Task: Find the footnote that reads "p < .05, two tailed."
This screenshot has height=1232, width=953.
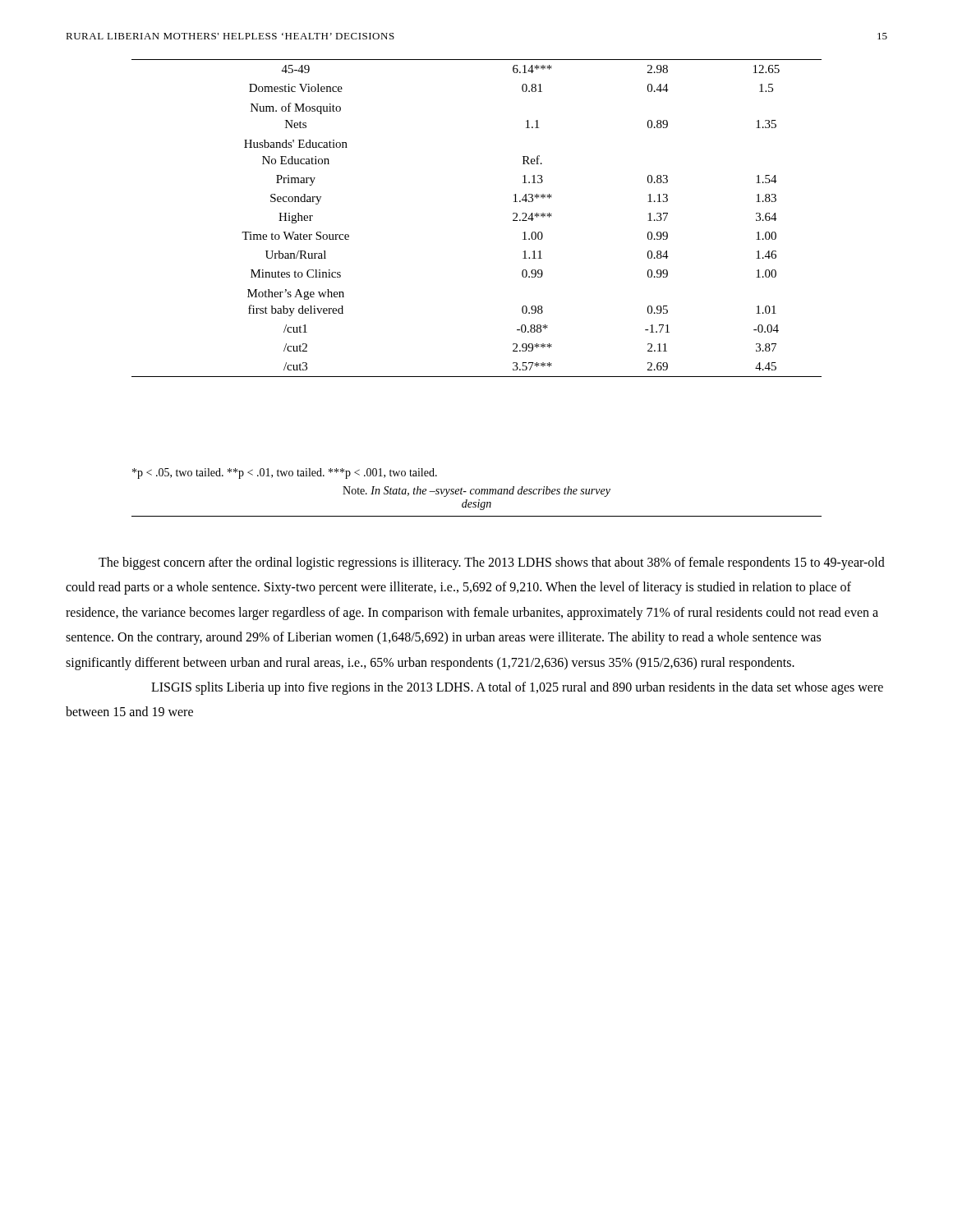Action: point(476,492)
